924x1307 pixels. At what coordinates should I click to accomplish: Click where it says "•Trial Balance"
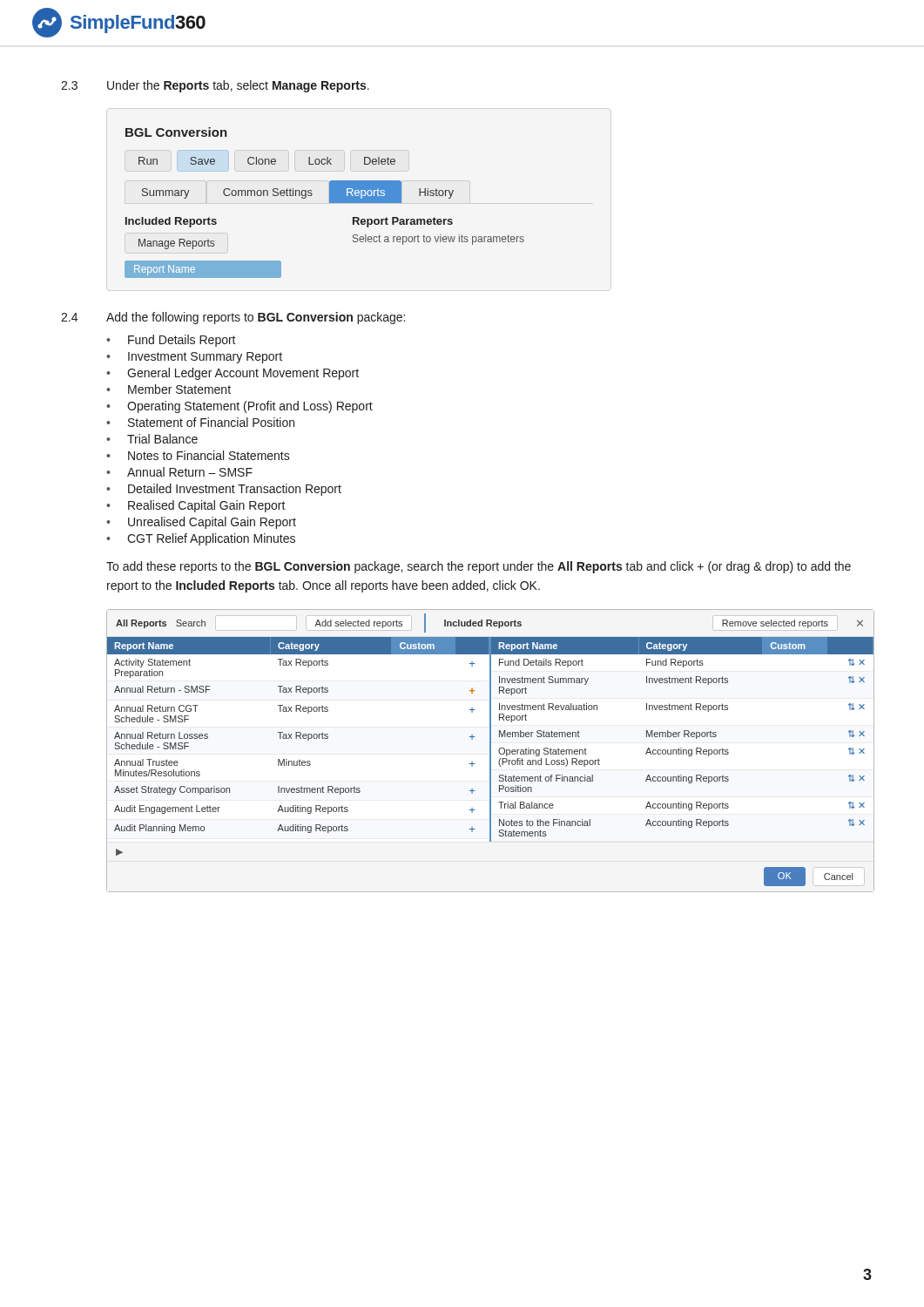(152, 439)
